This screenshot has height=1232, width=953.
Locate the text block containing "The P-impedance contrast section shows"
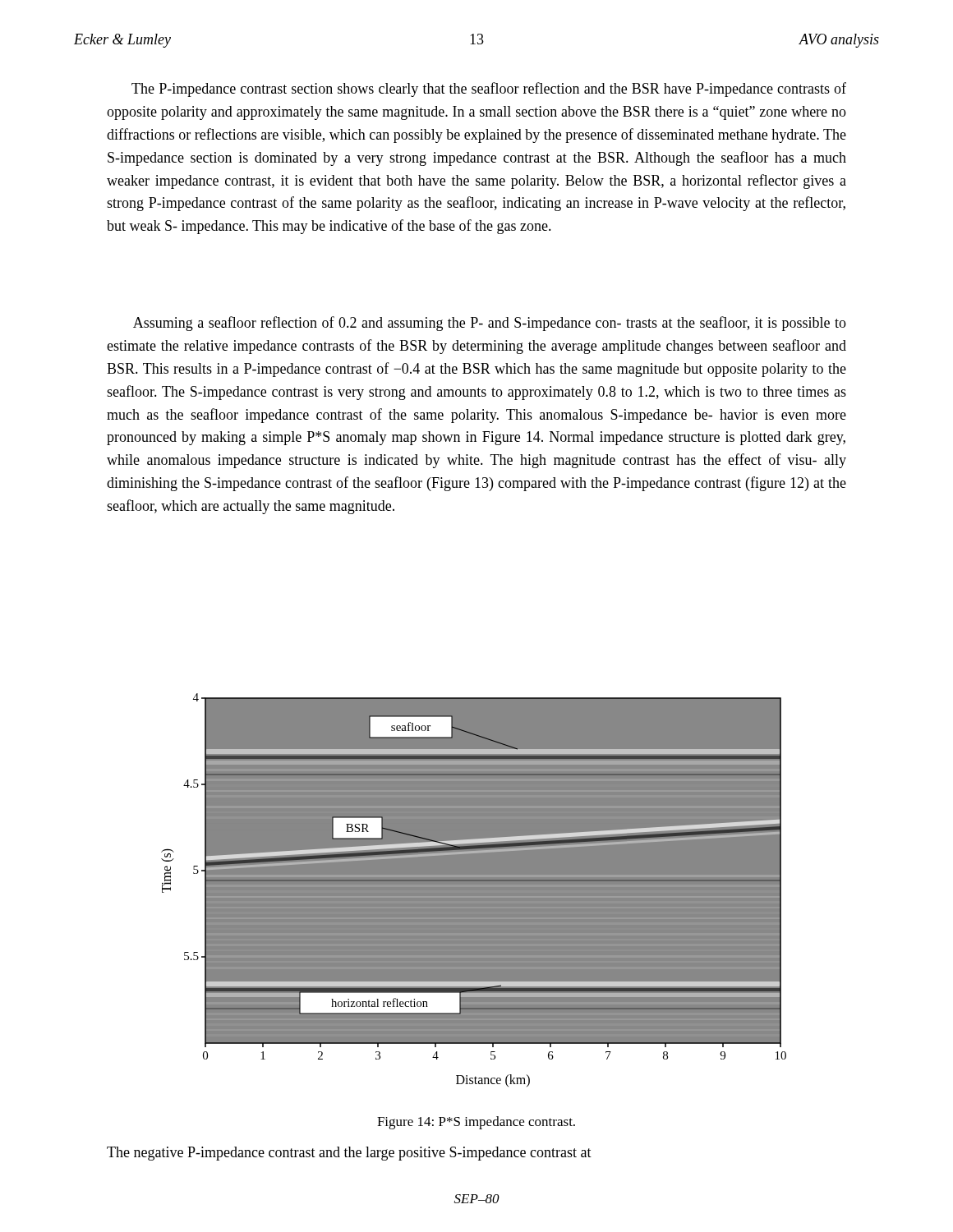click(476, 157)
